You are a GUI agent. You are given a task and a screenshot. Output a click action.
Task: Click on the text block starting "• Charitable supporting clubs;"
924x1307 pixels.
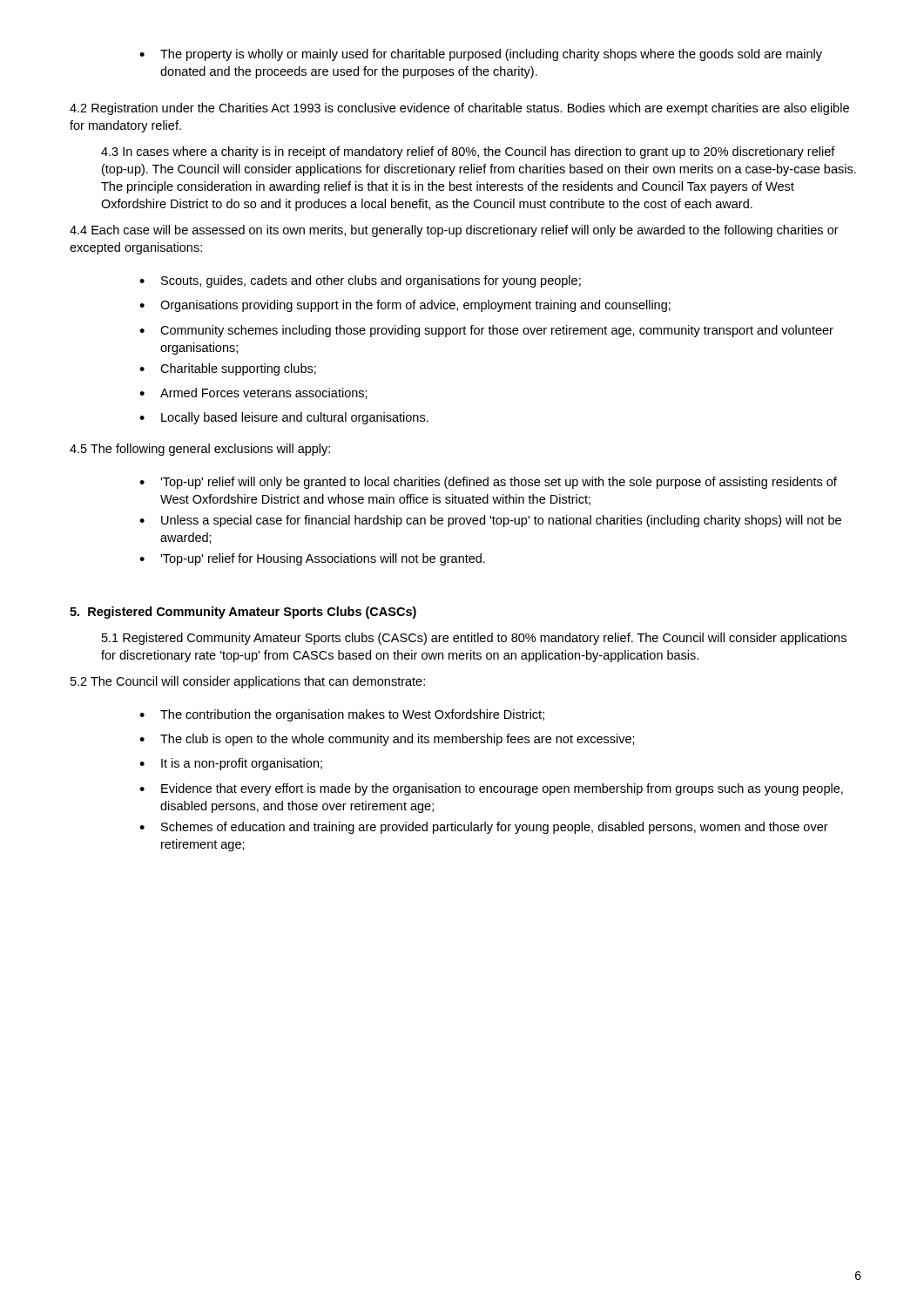pos(228,369)
